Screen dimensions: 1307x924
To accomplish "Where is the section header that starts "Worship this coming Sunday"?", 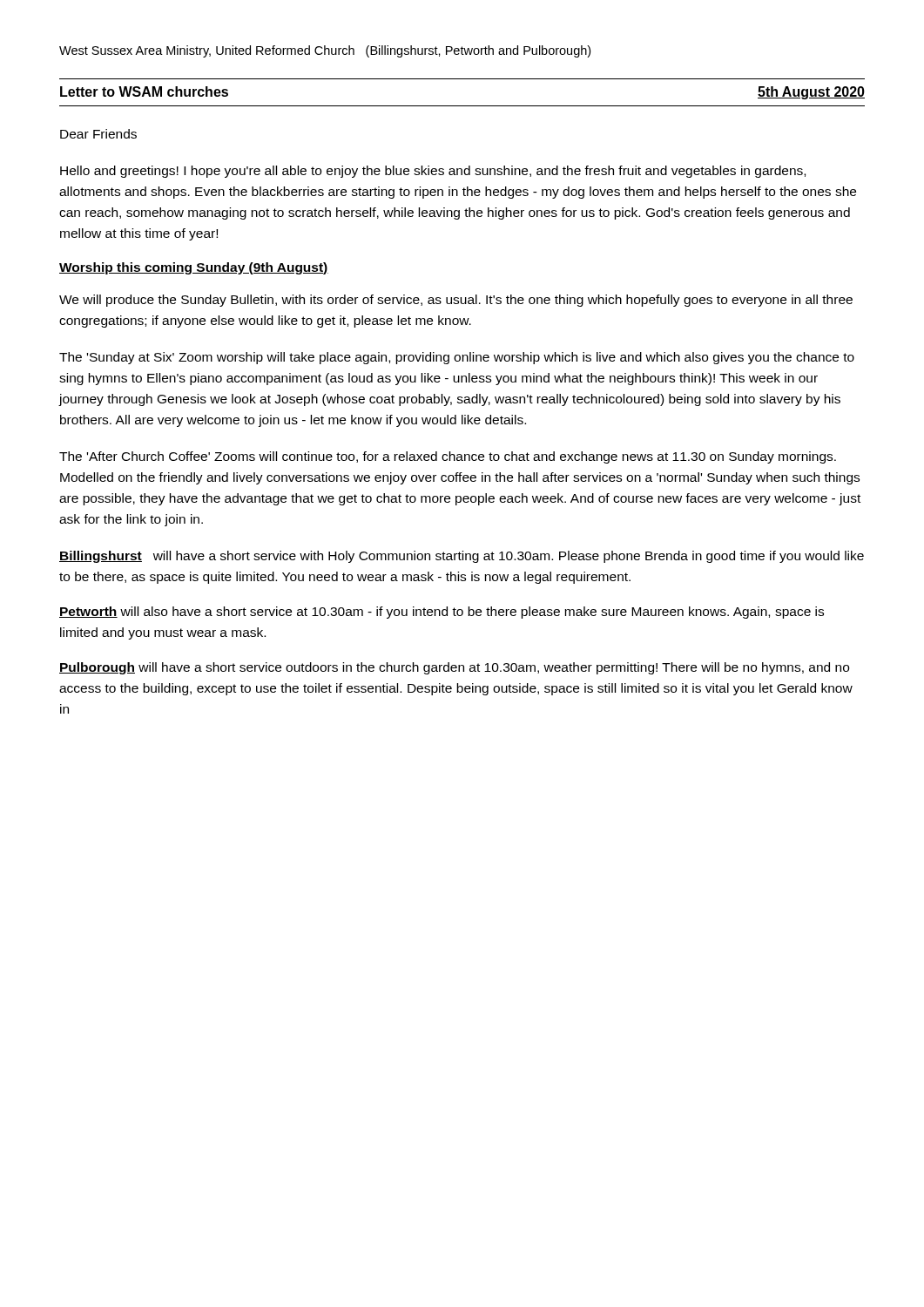I will click(x=193, y=267).
